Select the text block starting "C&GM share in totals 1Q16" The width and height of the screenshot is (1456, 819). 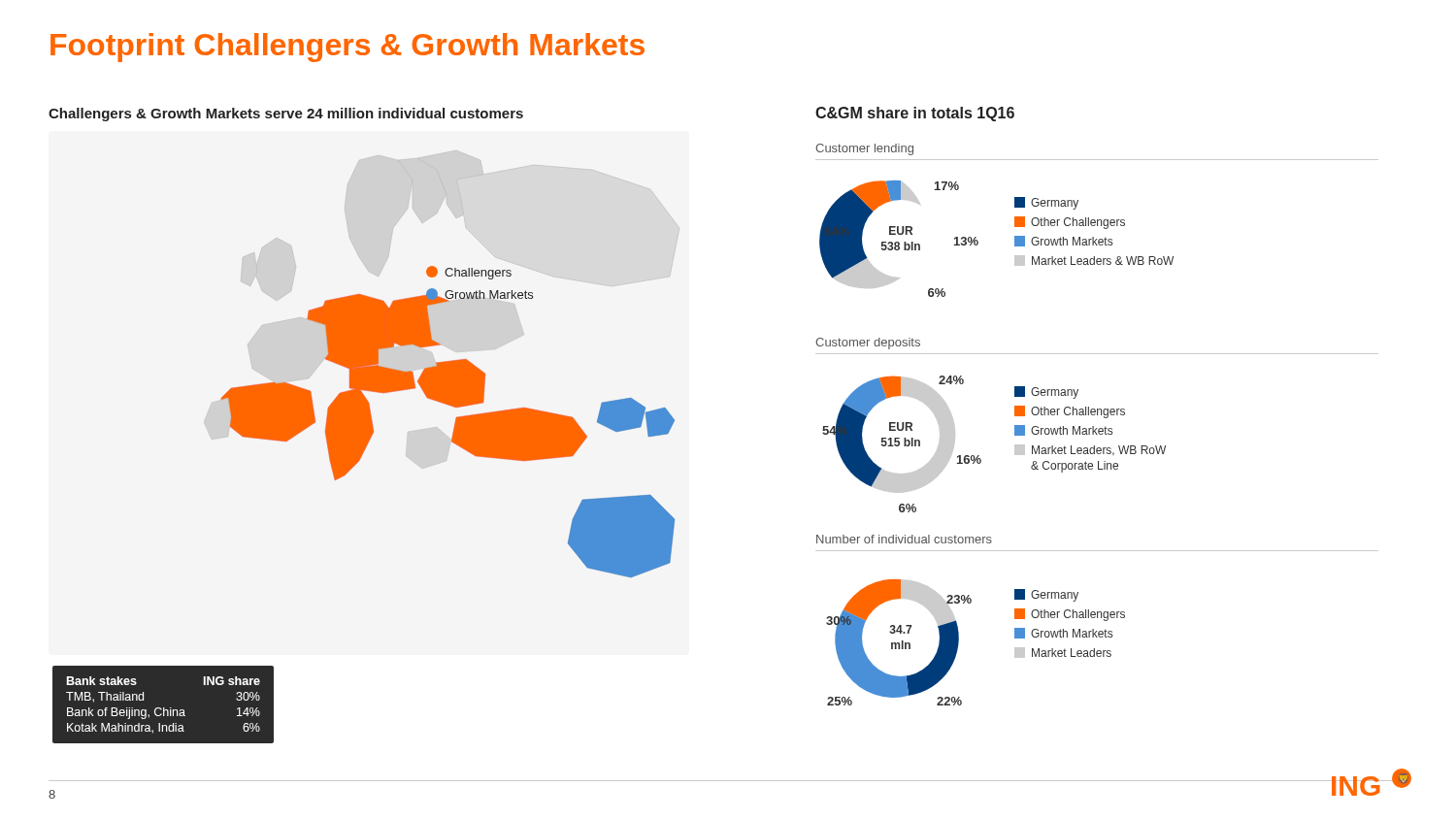[915, 113]
